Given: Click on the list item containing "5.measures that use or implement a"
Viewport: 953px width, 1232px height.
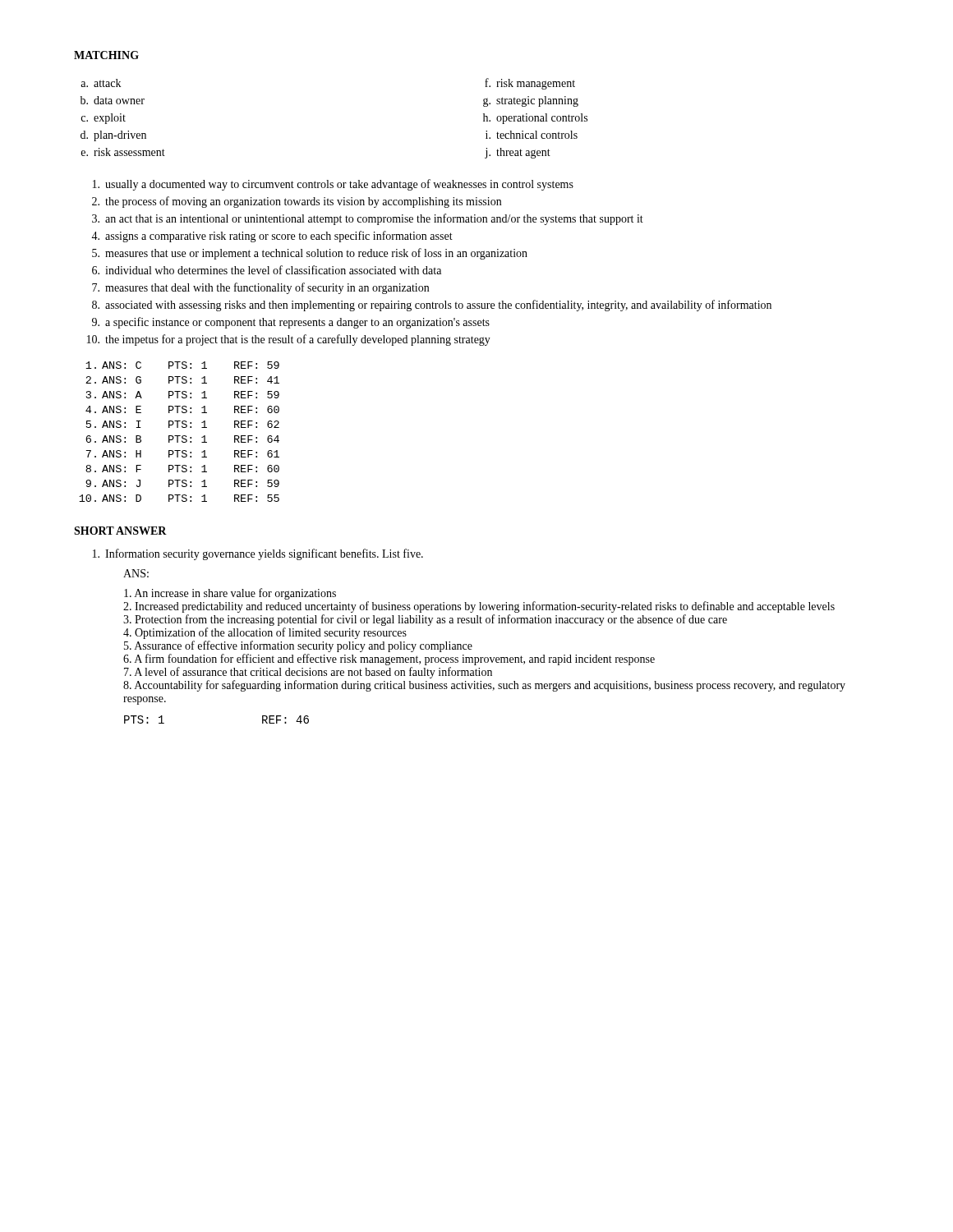Looking at the screenshot, I should (301, 254).
